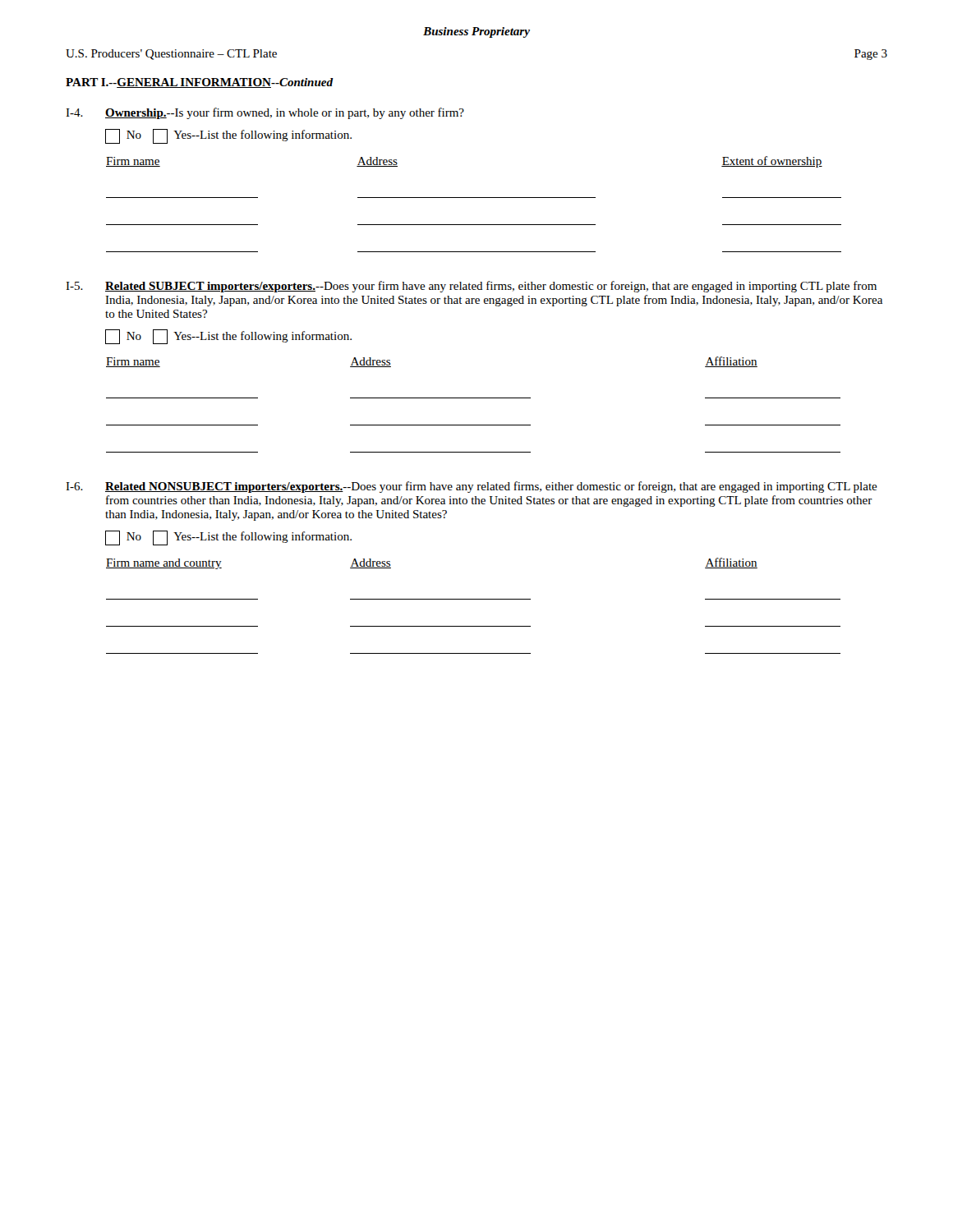Select the text block with the text "I-6. Related NONSUBJECT importers/exporters.--Does"
Viewport: 953px width, 1232px height.
click(476, 501)
